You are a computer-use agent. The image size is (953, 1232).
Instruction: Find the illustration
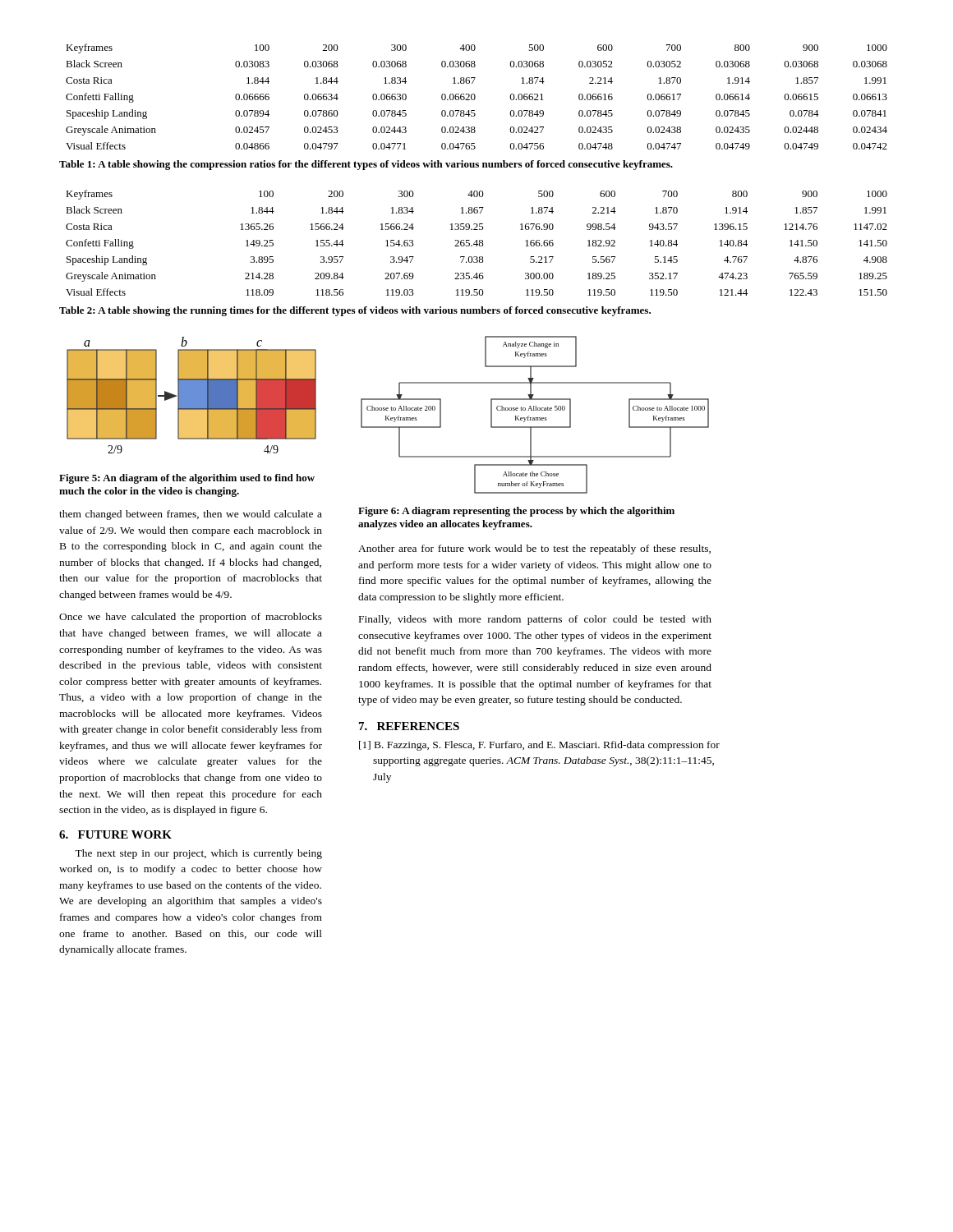195,399
